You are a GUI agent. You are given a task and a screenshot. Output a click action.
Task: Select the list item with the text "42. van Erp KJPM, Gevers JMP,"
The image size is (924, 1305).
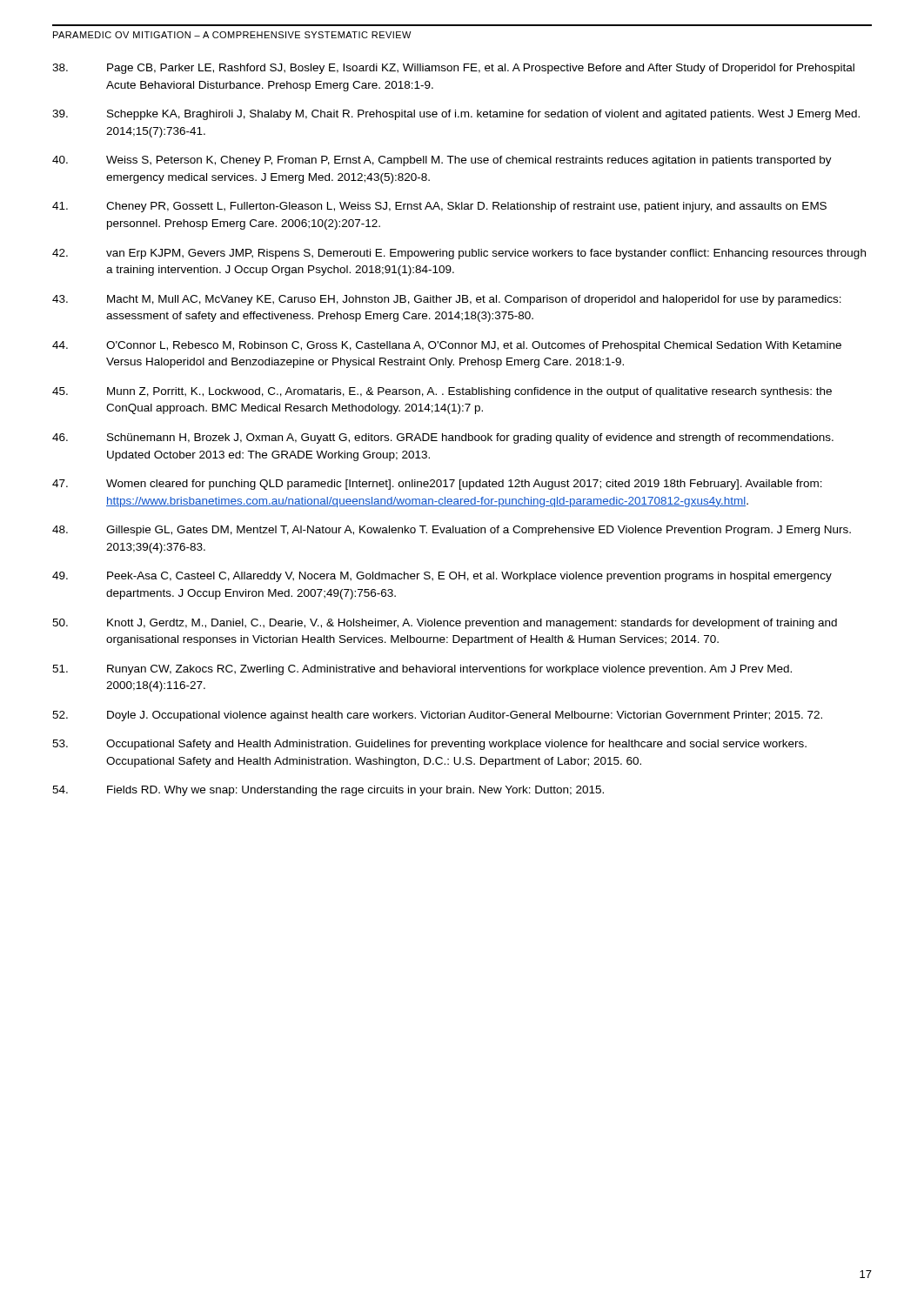click(x=462, y=261)
